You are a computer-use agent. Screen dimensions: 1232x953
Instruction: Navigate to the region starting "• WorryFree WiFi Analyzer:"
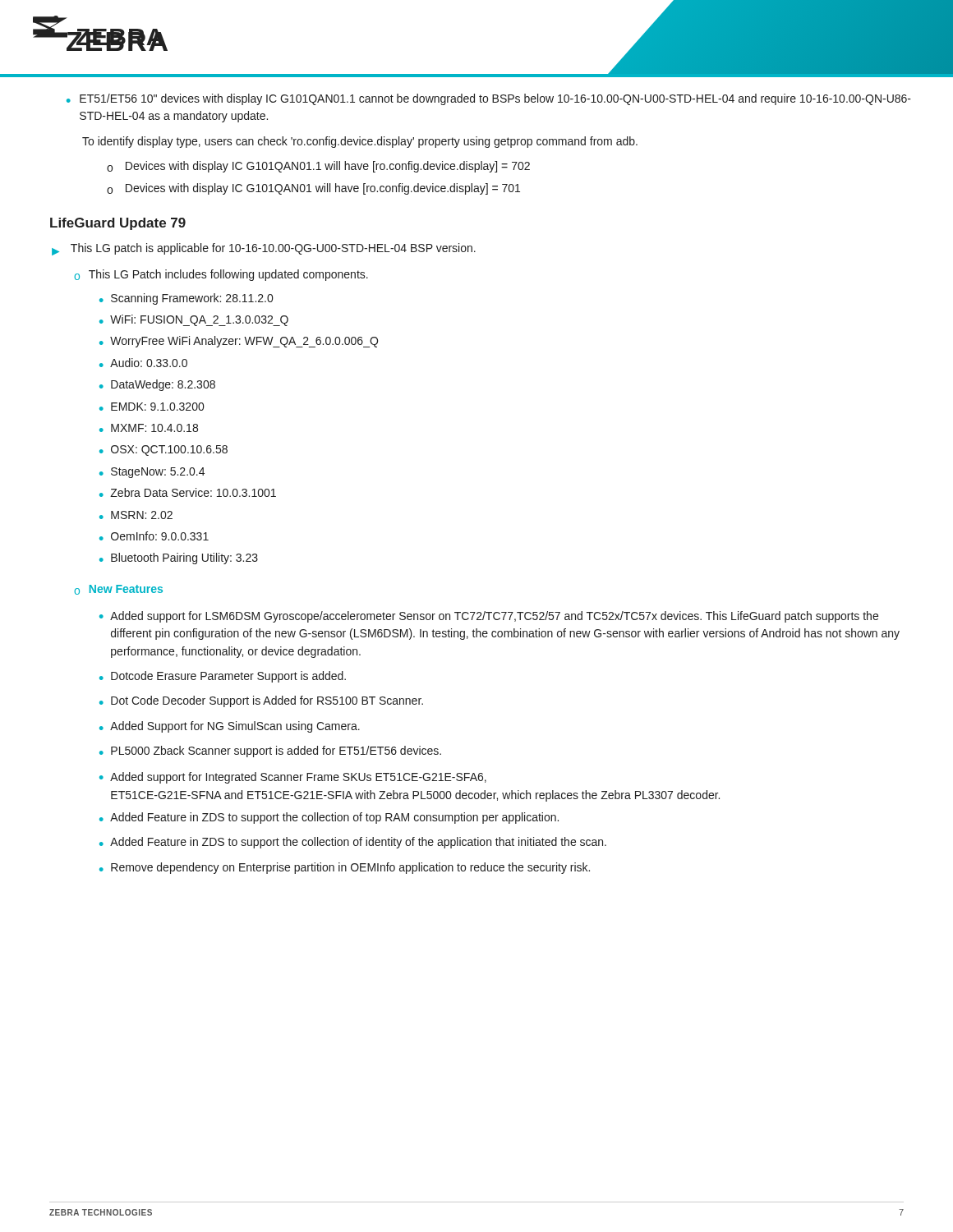click(239, 344)
